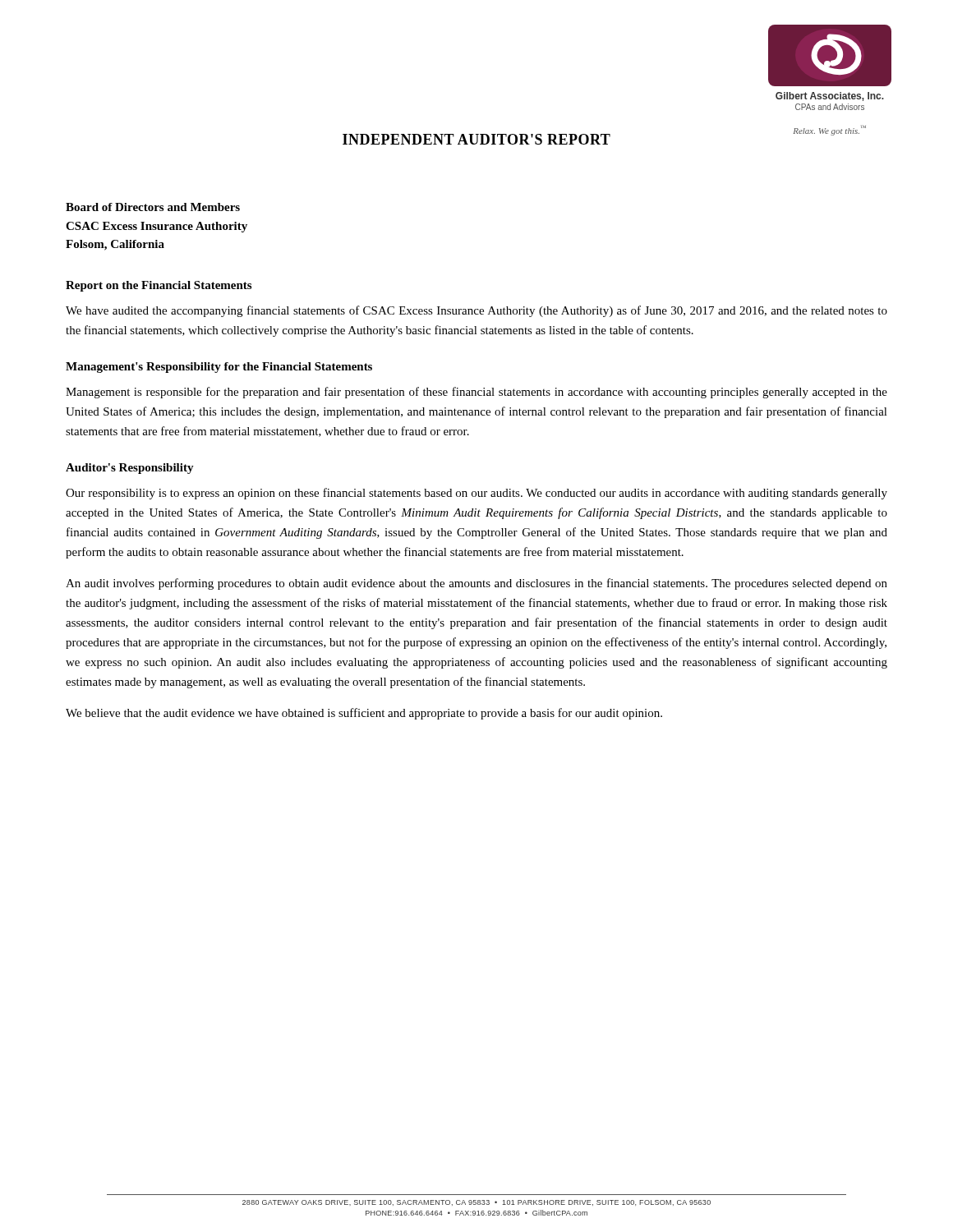Locate the block starting "Management's Responsibility for the Financial"
This screenshot has width=953, height=1232.
pyautogui.click(x=219, y=366)
